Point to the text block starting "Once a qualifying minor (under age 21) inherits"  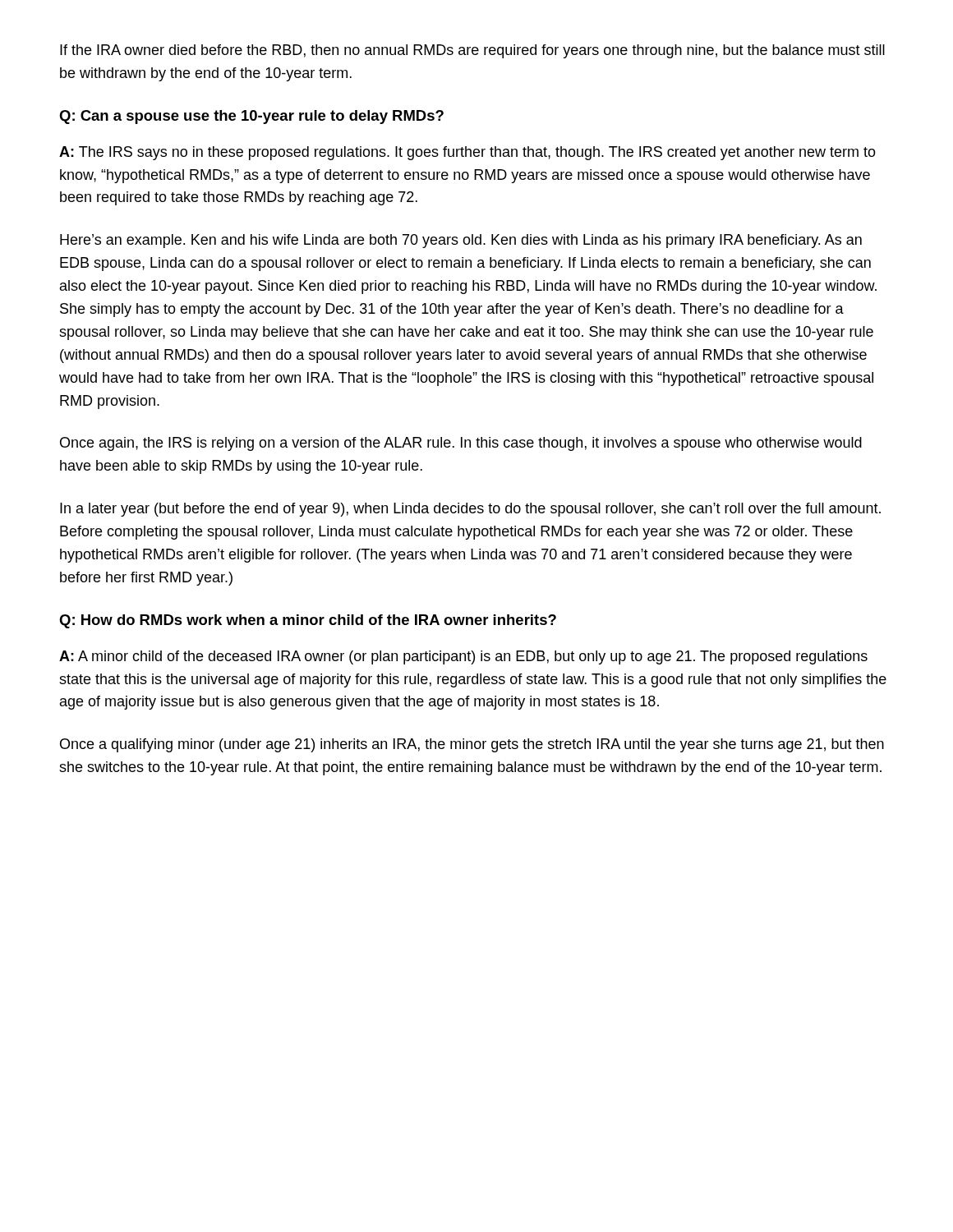(472, 756)
